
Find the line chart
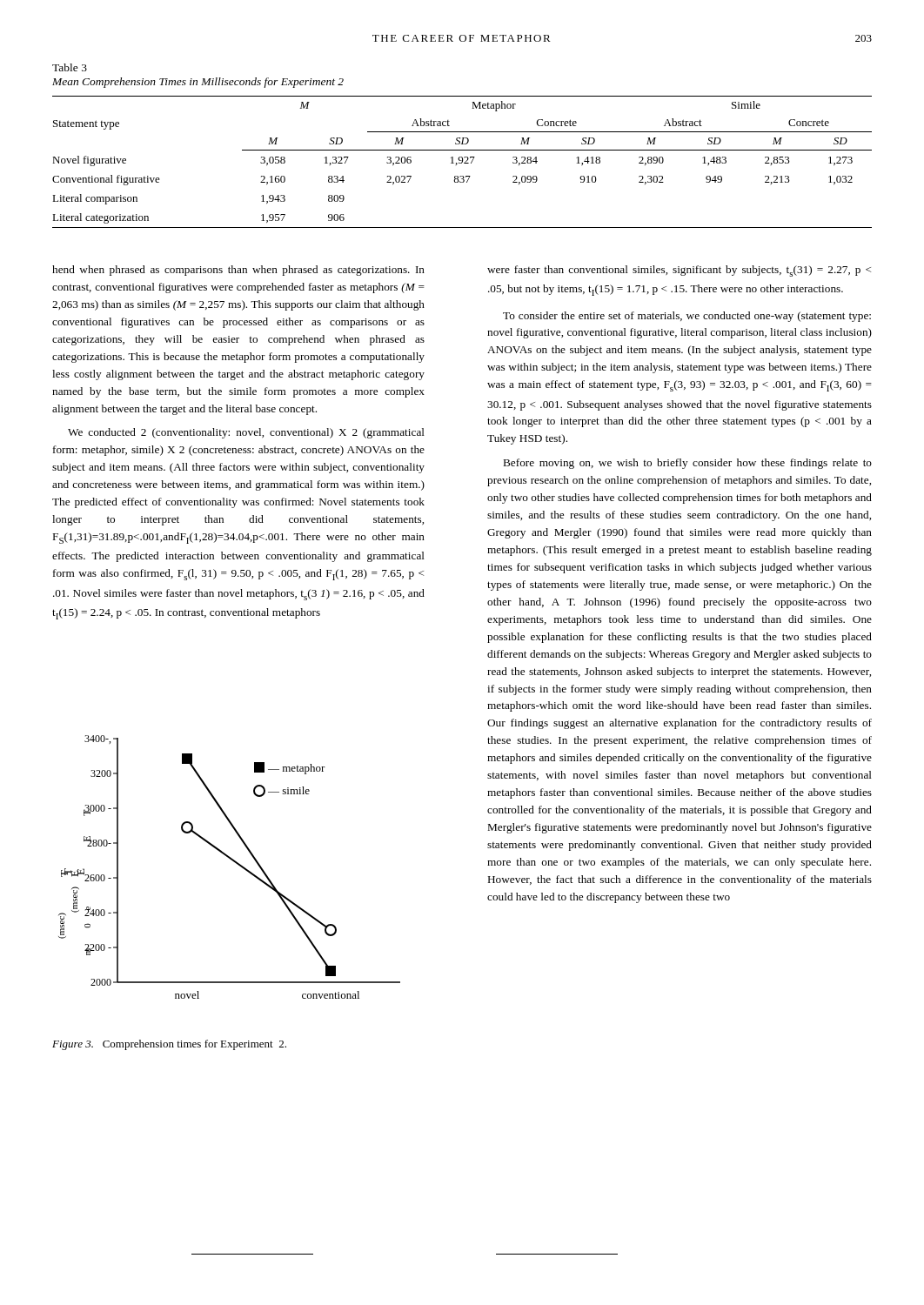tap(238, 875)
